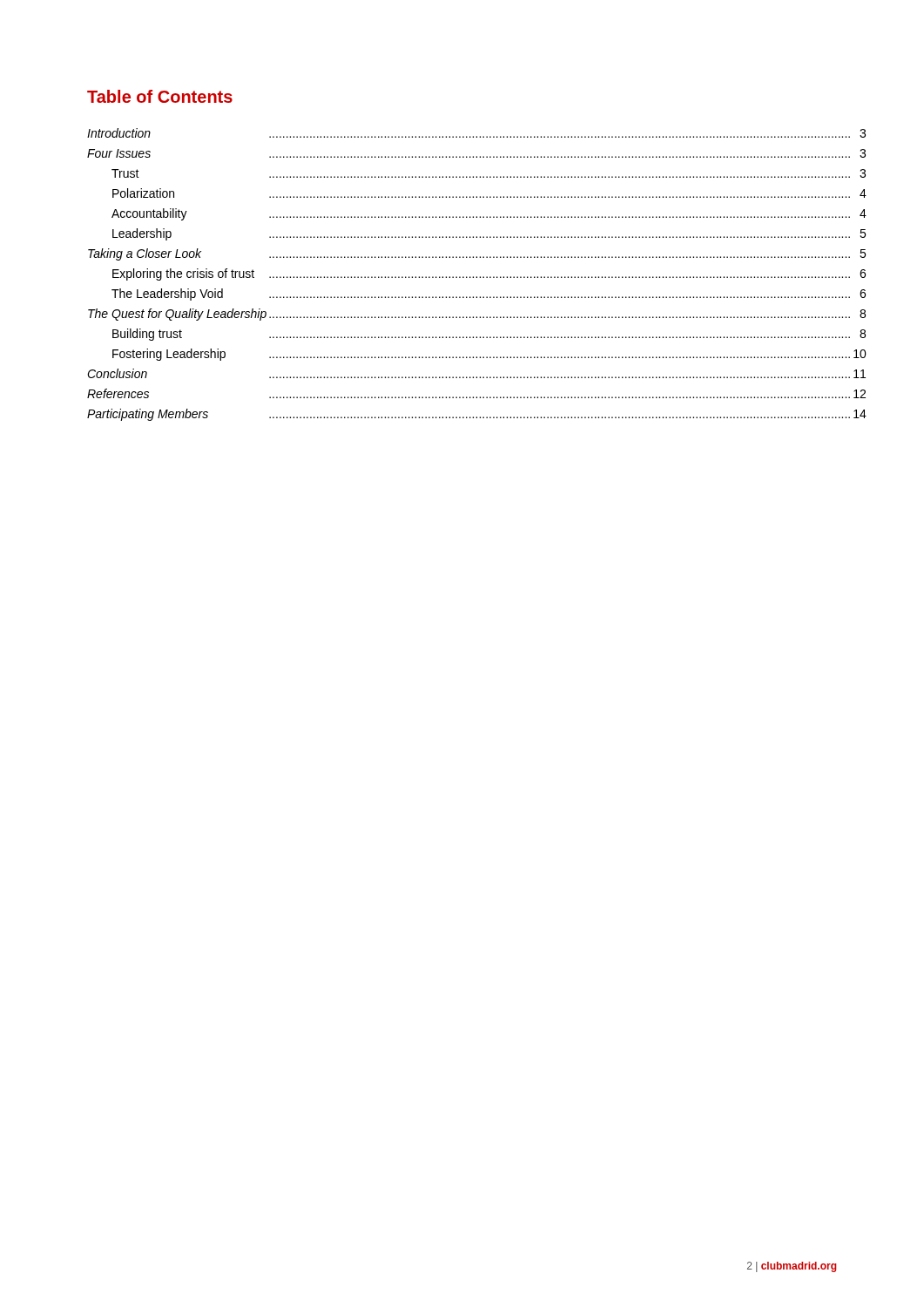Locate the text "The Leadership Void"

coord(477,293)
